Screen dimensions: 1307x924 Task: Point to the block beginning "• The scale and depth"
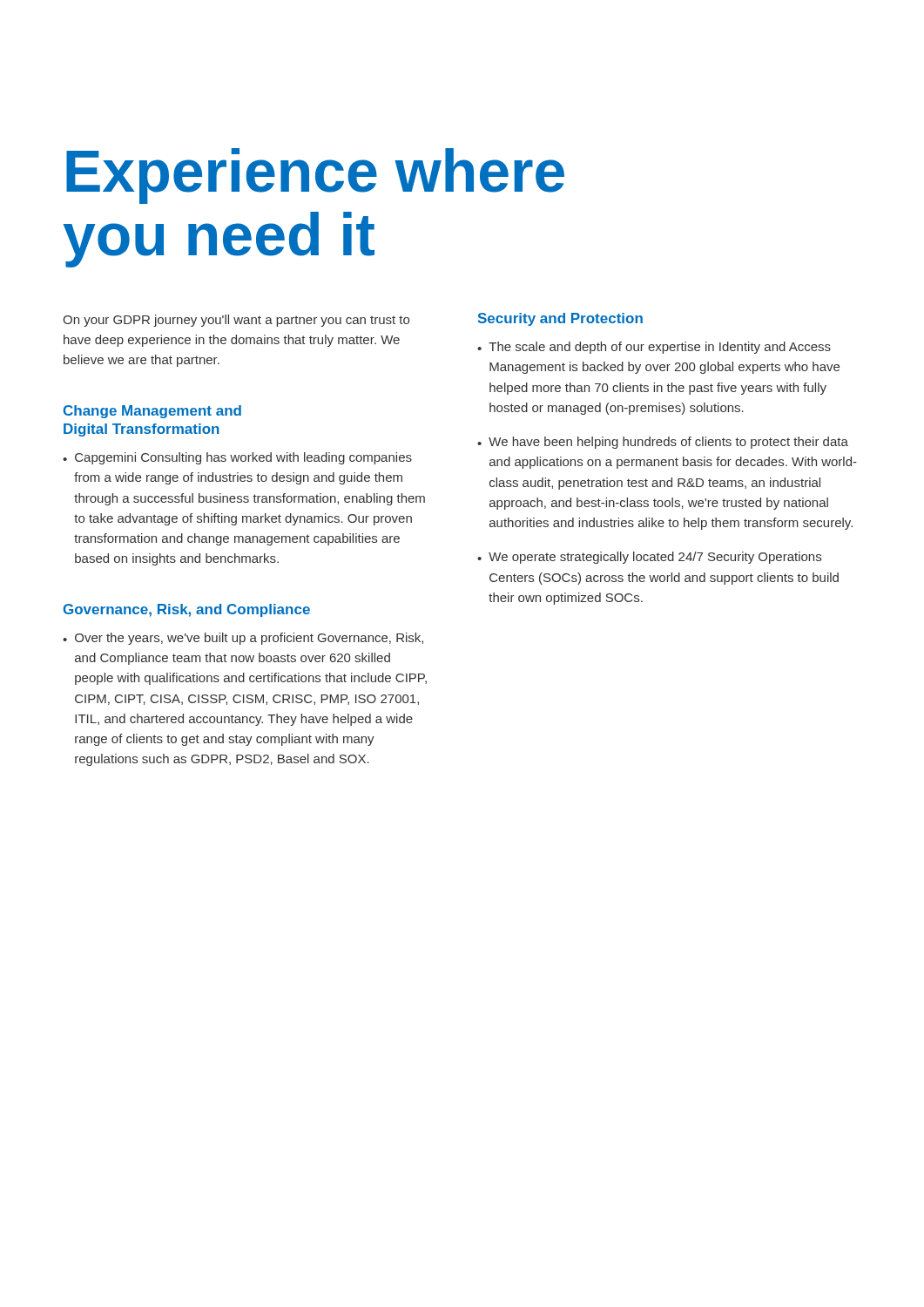[x=669, y=377]
